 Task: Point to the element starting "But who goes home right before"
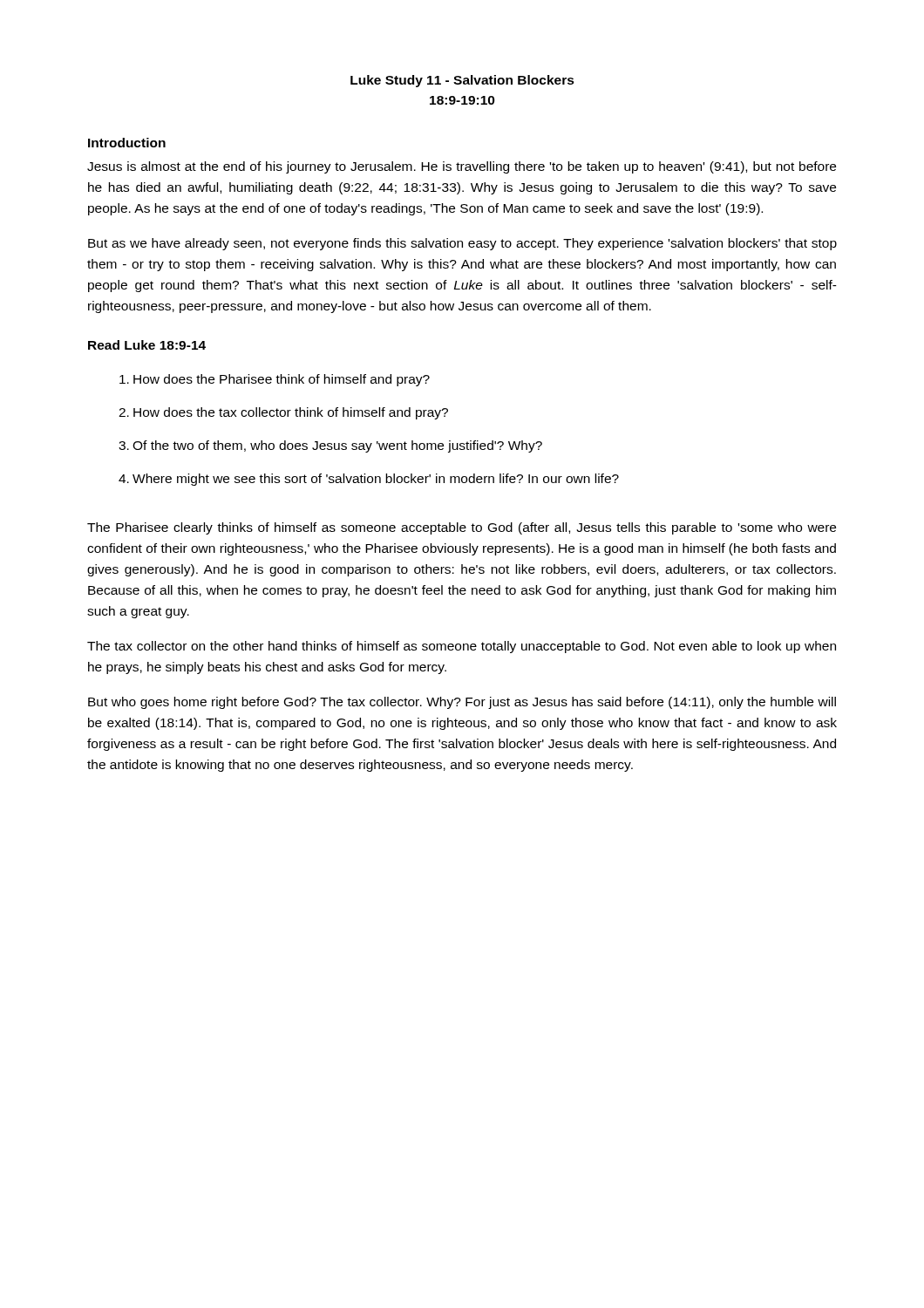pos(462,733)
